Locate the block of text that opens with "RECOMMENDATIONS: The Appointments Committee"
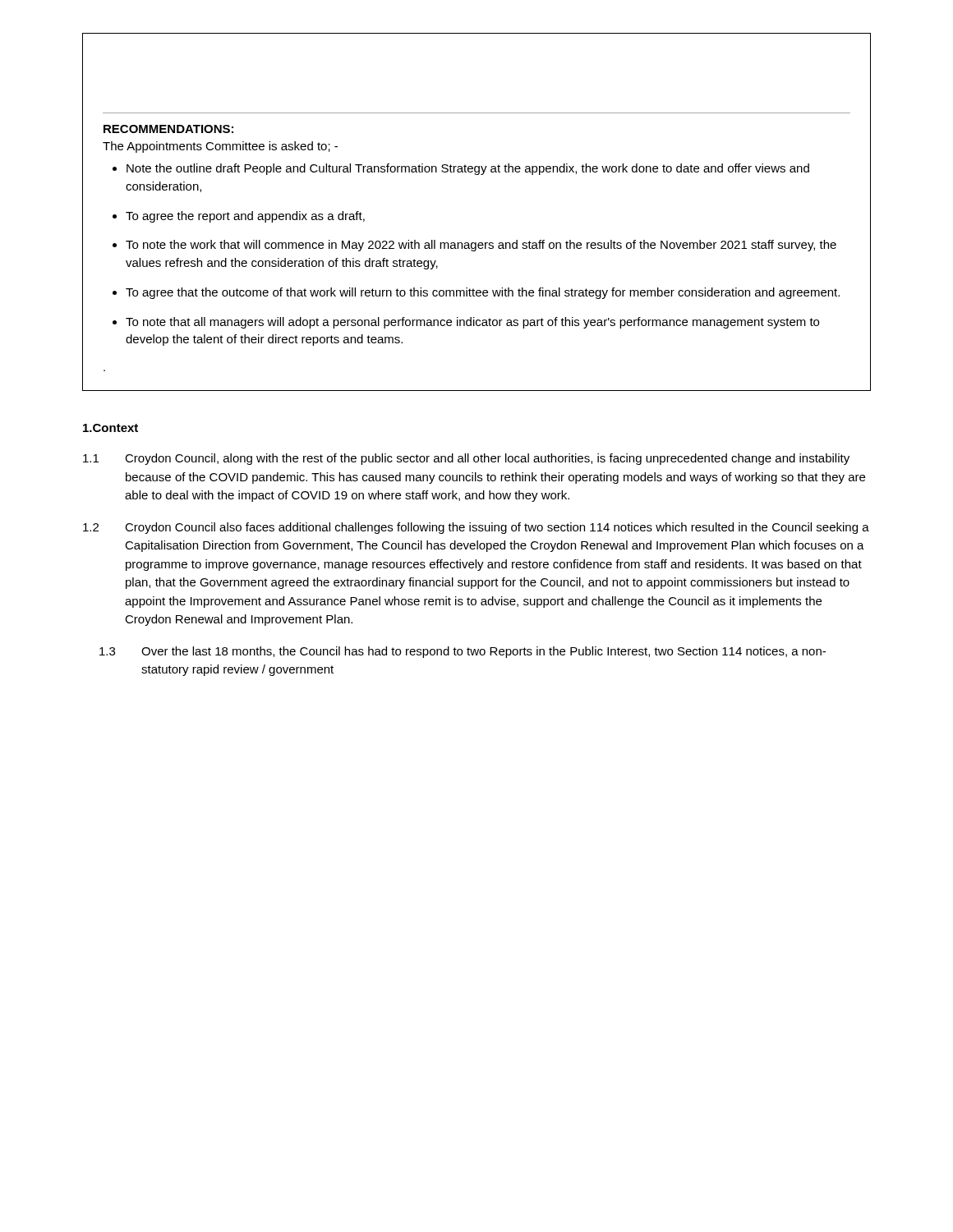The image size is (953, 1232). coord(168,129)
